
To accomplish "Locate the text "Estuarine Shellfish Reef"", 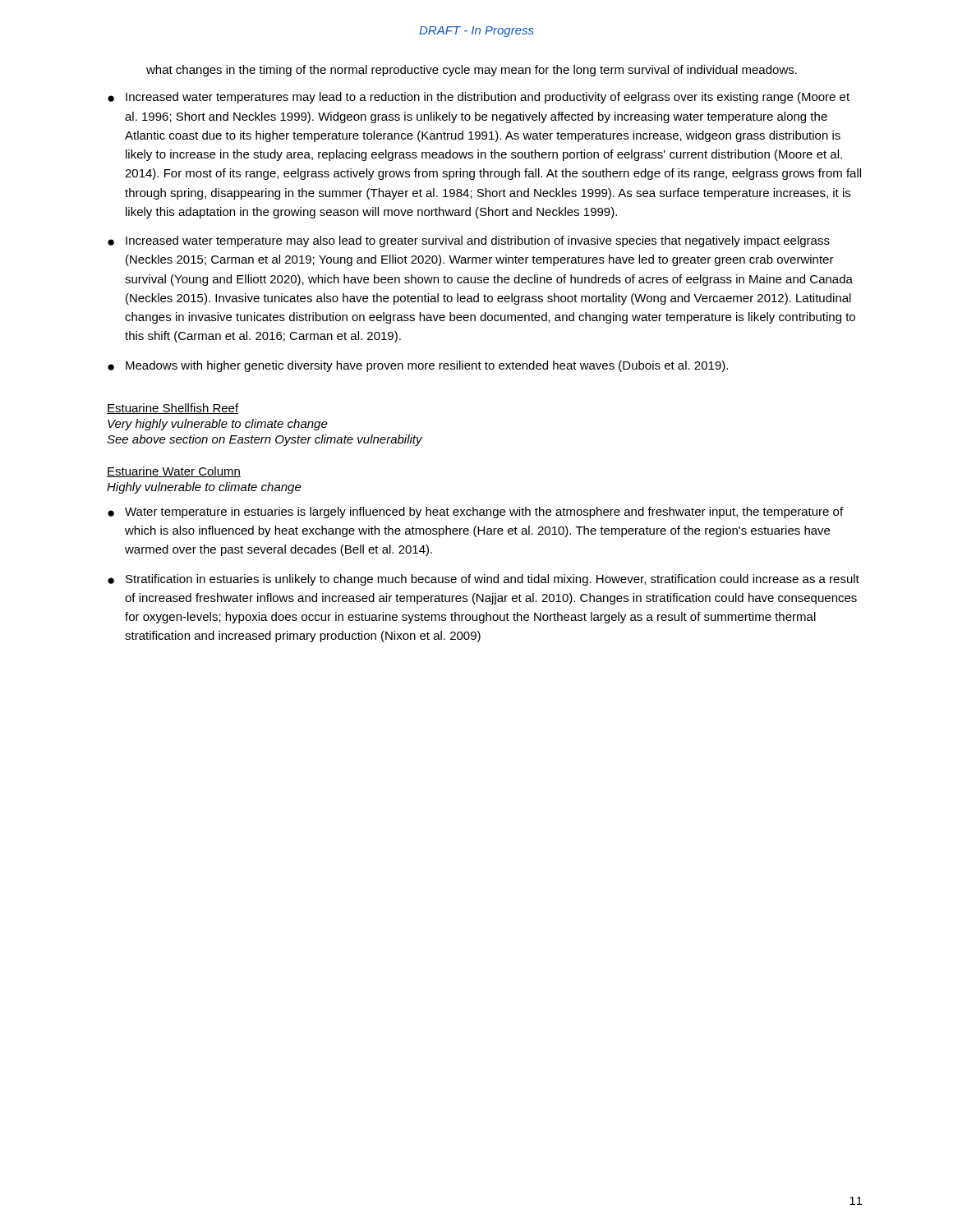I will pos(173,408).
